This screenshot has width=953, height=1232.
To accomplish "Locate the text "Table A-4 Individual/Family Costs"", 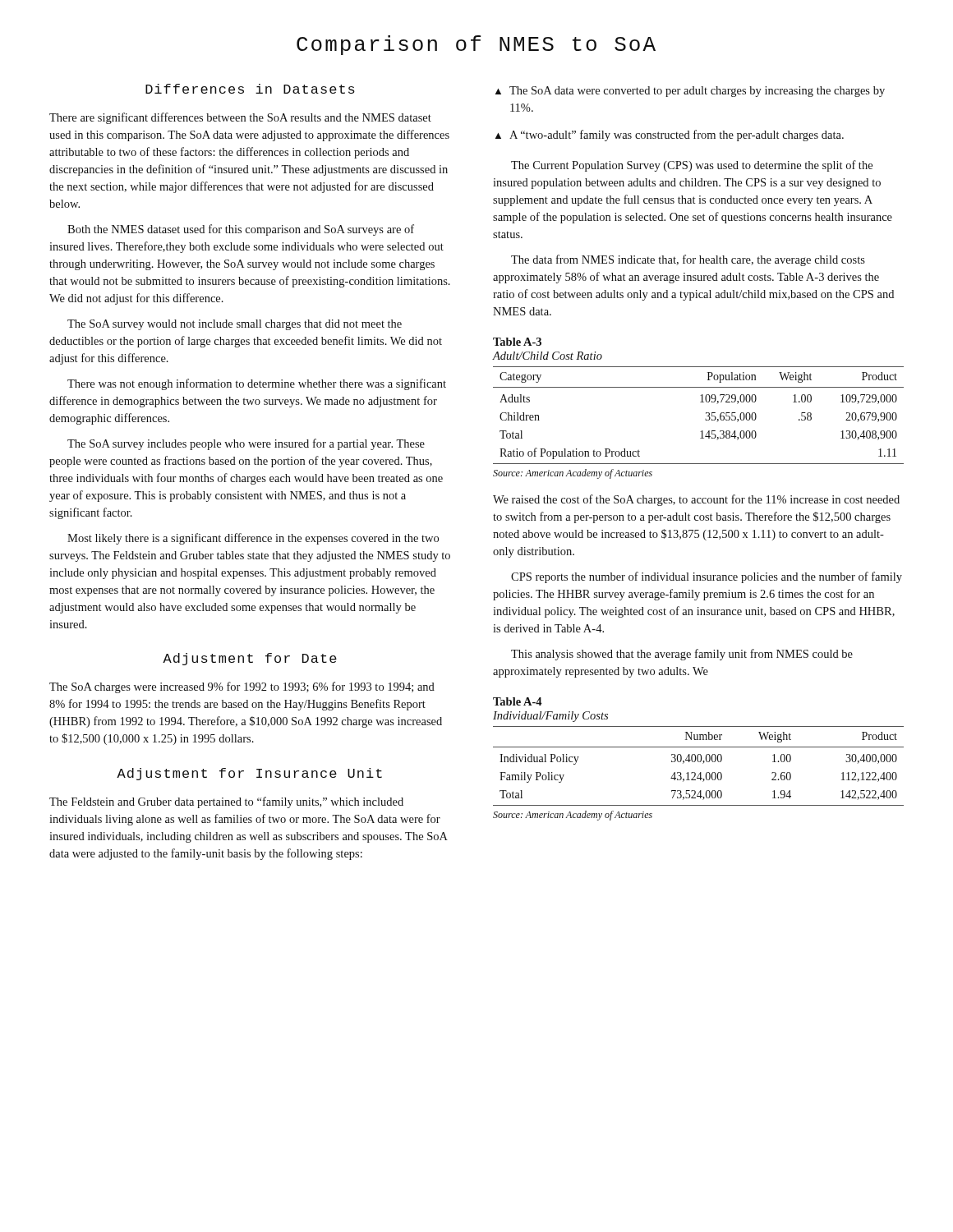I will [x=518, y=701].
